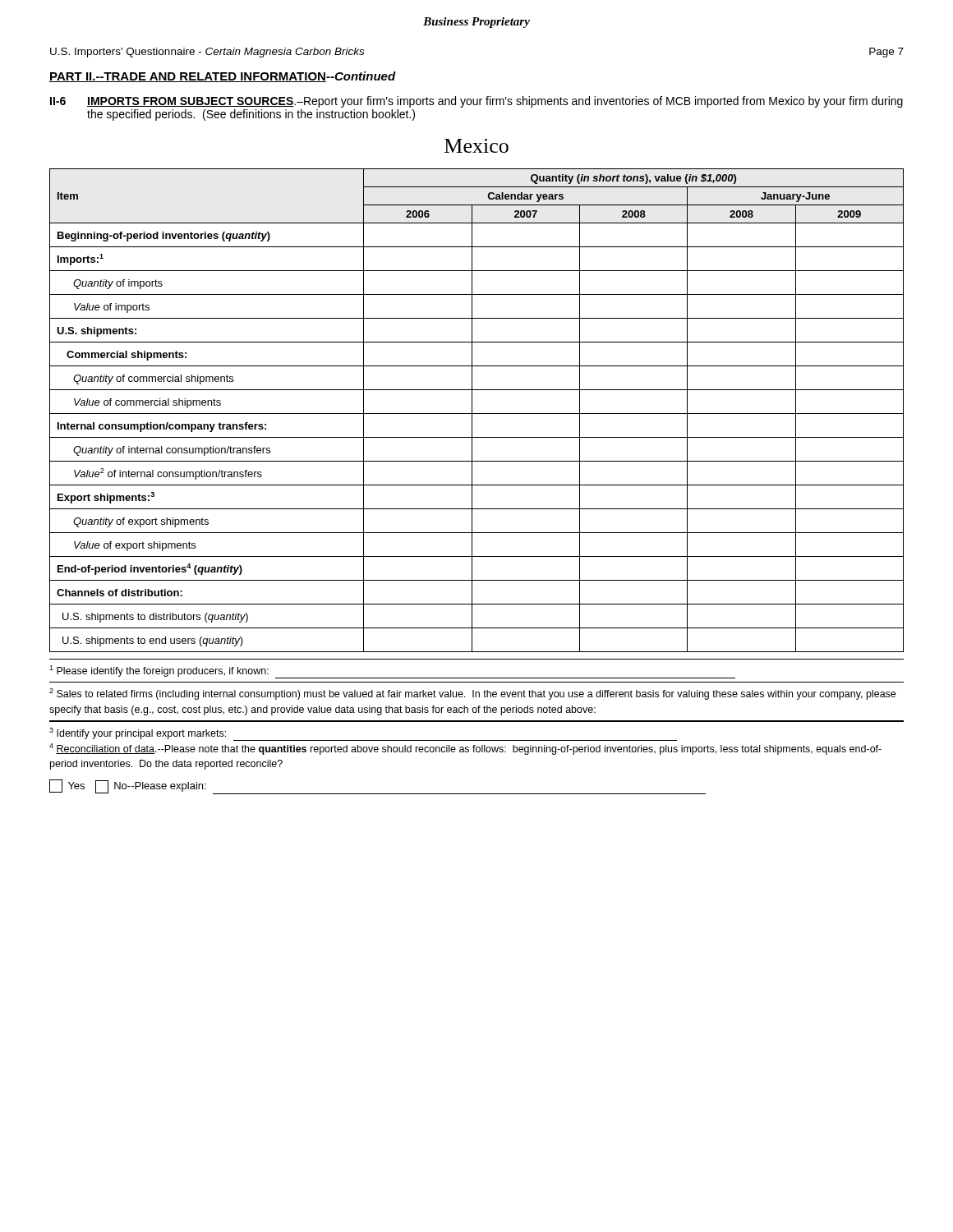
Task: Click the passage that begins "1 Please identify the foreign"
Action: pyautogui.click(x=392, y=671)
